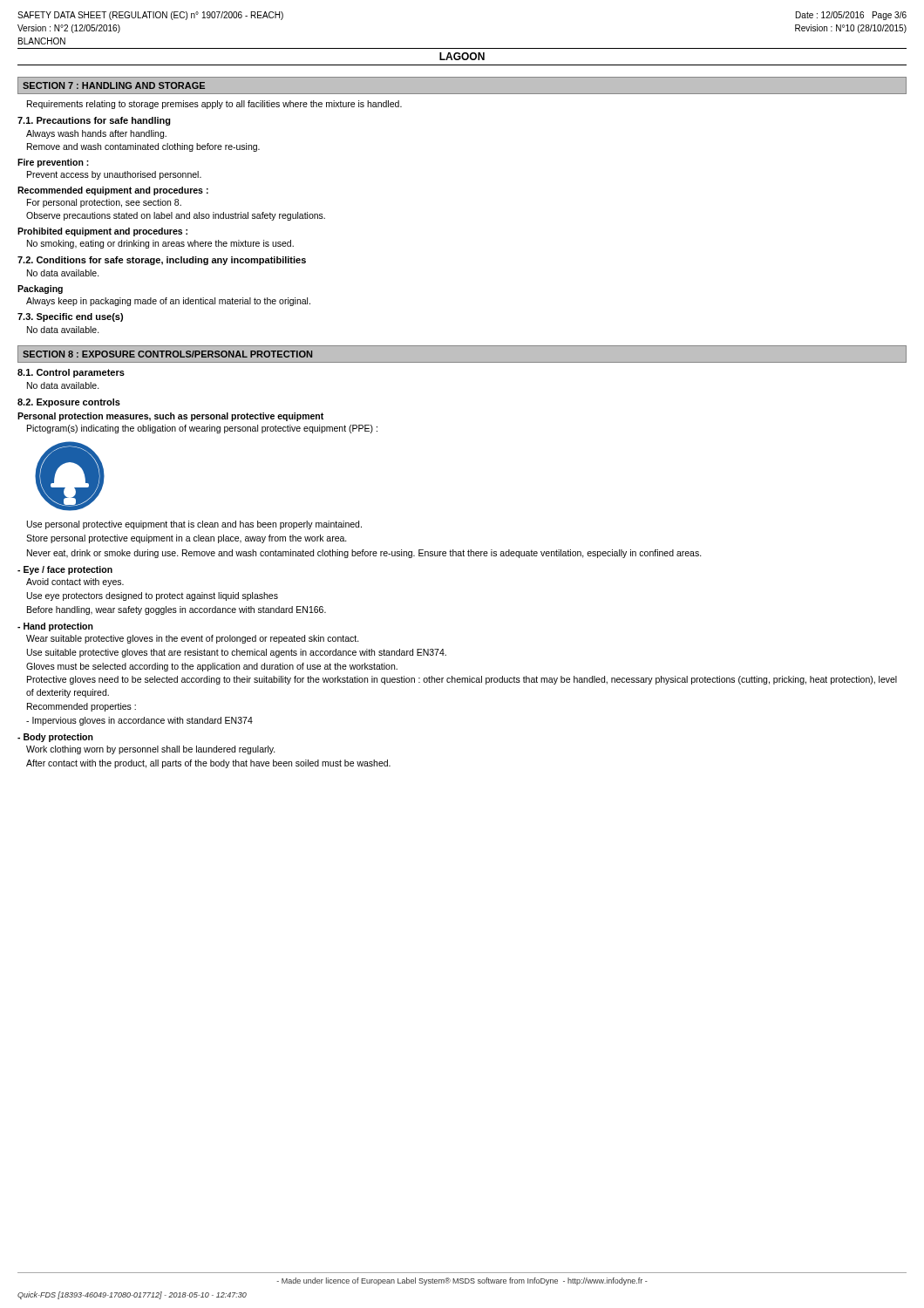924x1308 pixels.
Task: Find the block on this page that starts "Work clothing worn by personnel shall be"
Action: pyautogui.click(x=151, y=749)
